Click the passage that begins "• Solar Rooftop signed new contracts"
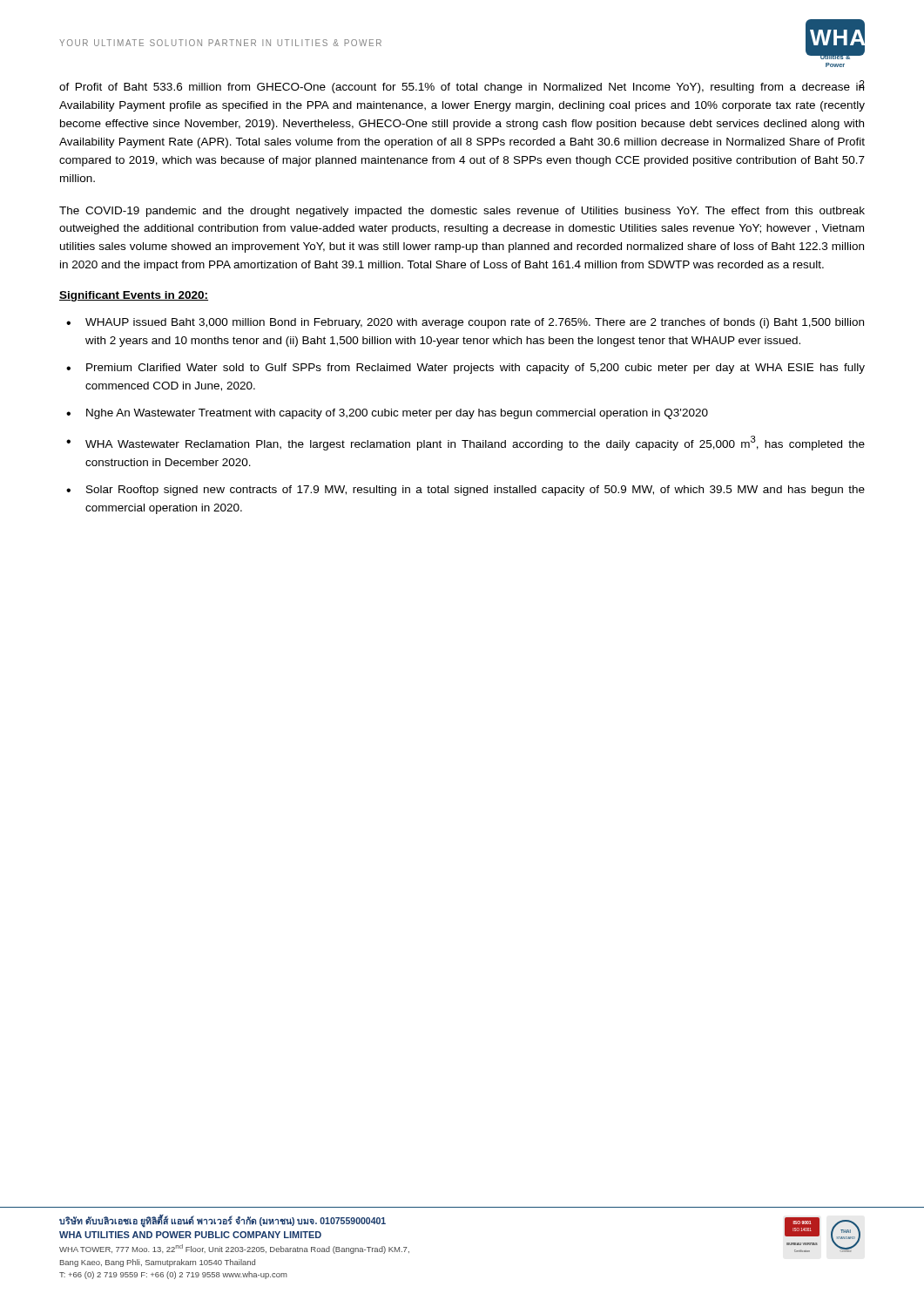Image resolution: width=924 pixels, height=1307 pixels. coord(465,499)
